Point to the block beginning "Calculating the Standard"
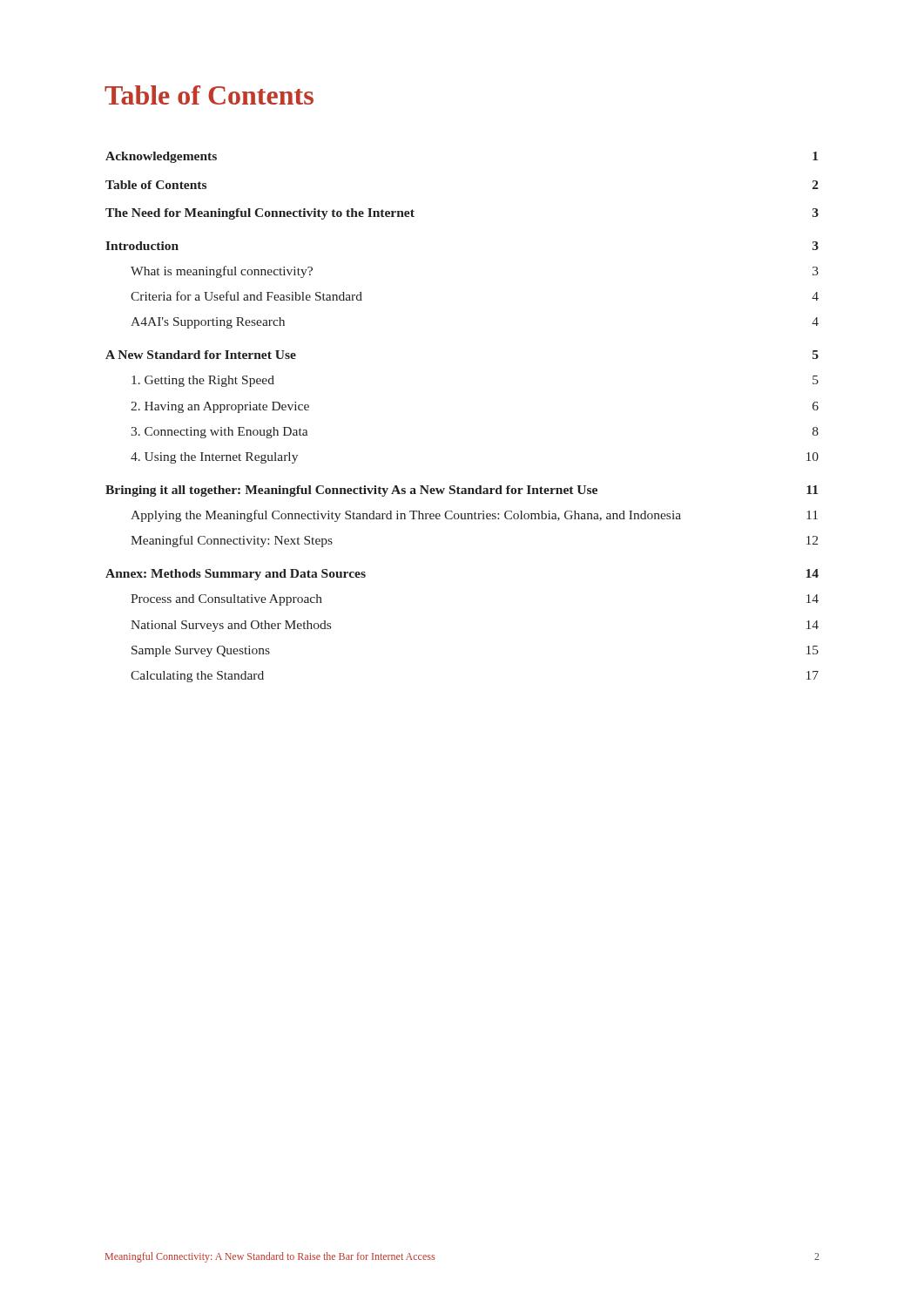The height and width of the screenshot is (1307, 924). point(198,677)
